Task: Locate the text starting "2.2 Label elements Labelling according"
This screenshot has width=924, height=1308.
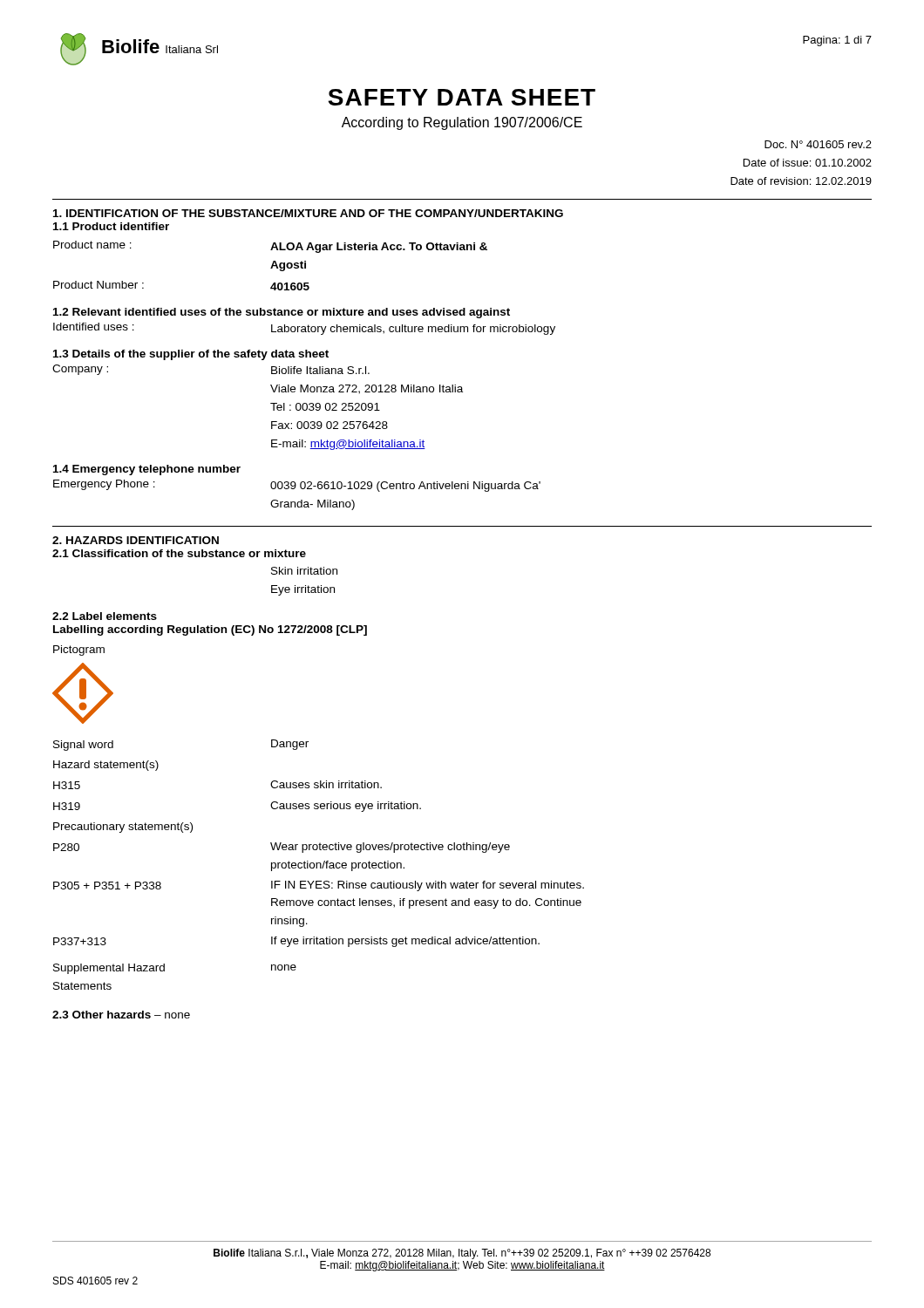Action: coord(210,622)
